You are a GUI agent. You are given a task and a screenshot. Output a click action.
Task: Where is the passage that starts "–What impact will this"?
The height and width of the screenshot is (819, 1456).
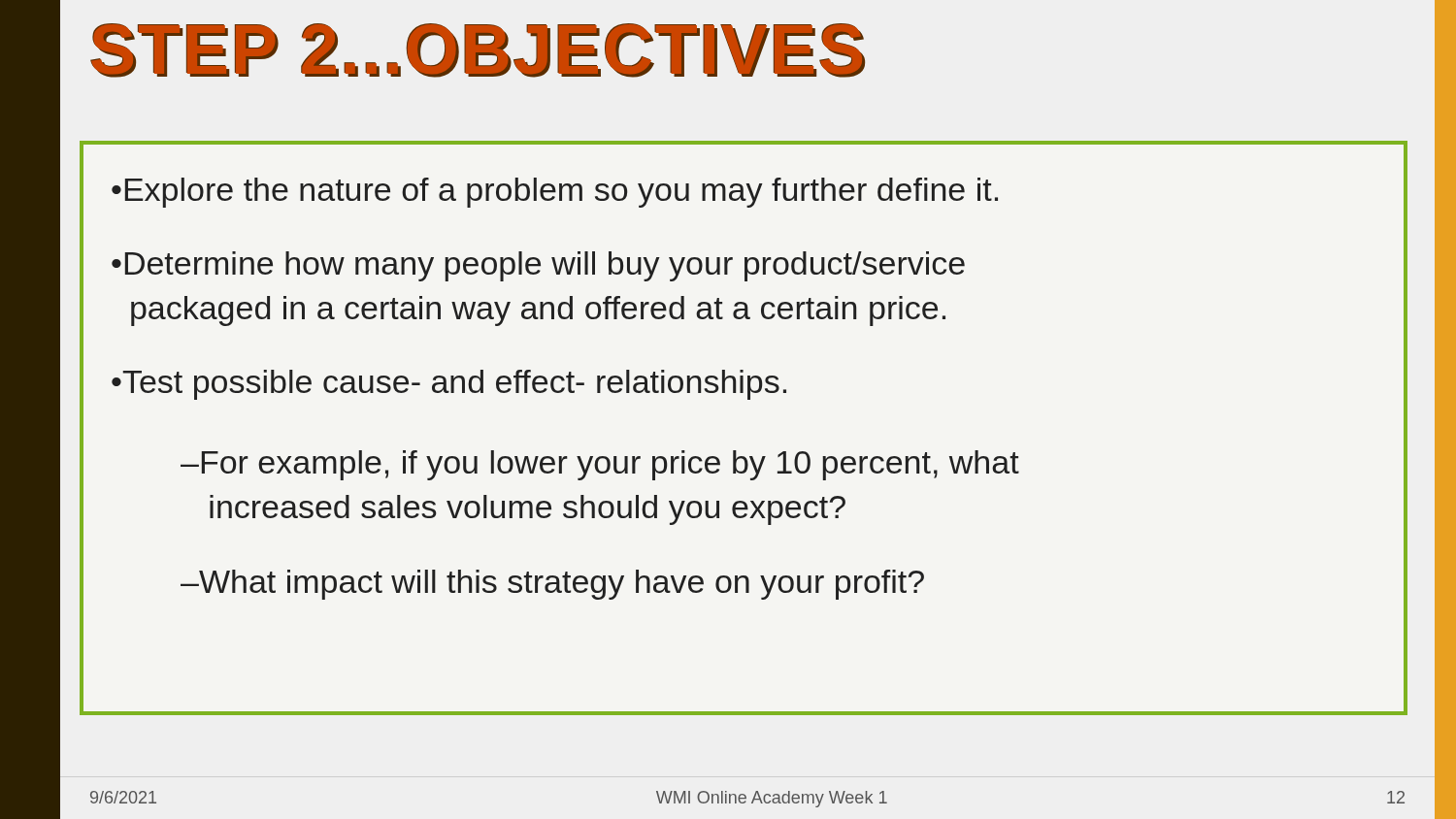coord(553,581)
